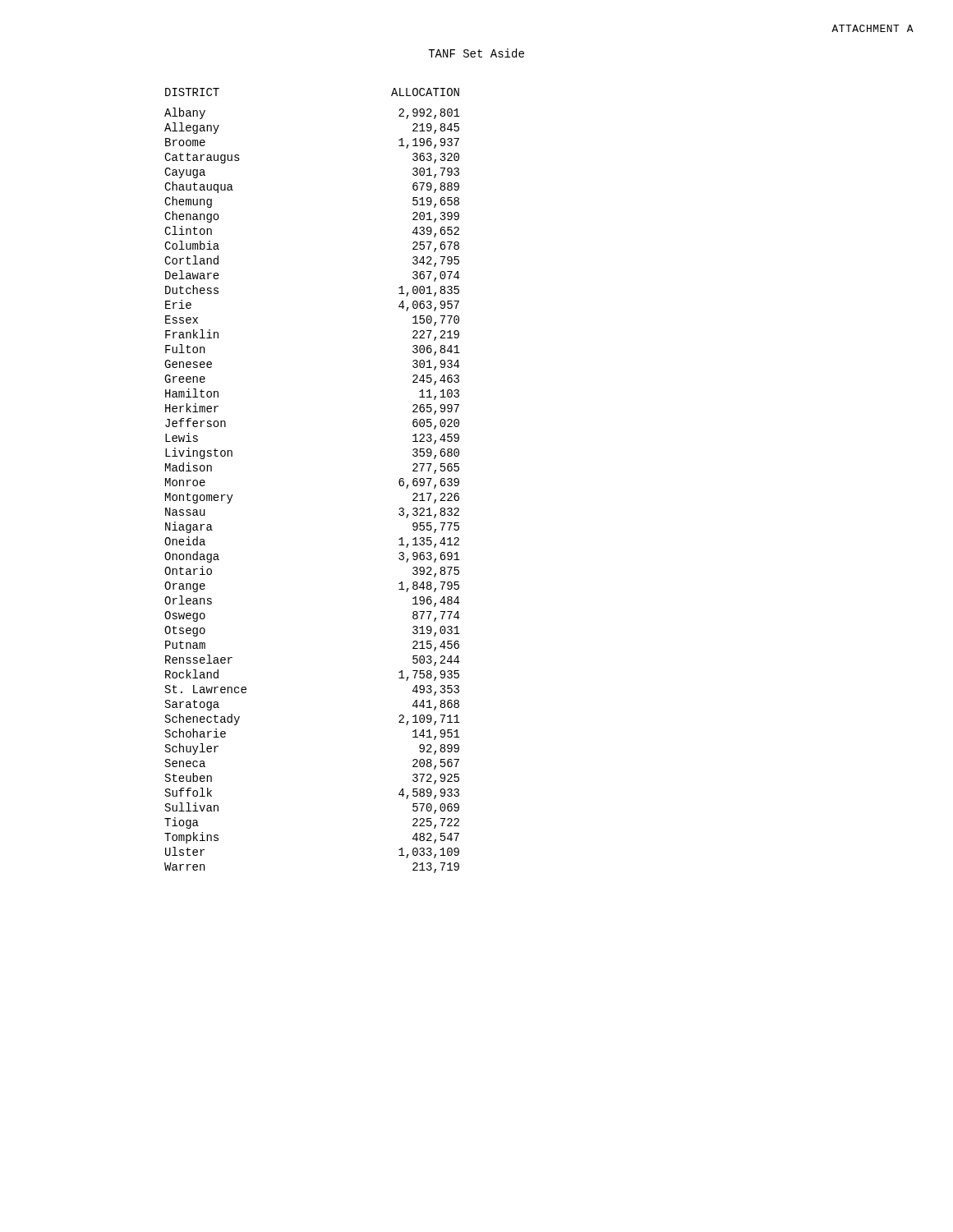Select a table
The width and height of the screenshot is (953, 1232).
tap(337, 480)
